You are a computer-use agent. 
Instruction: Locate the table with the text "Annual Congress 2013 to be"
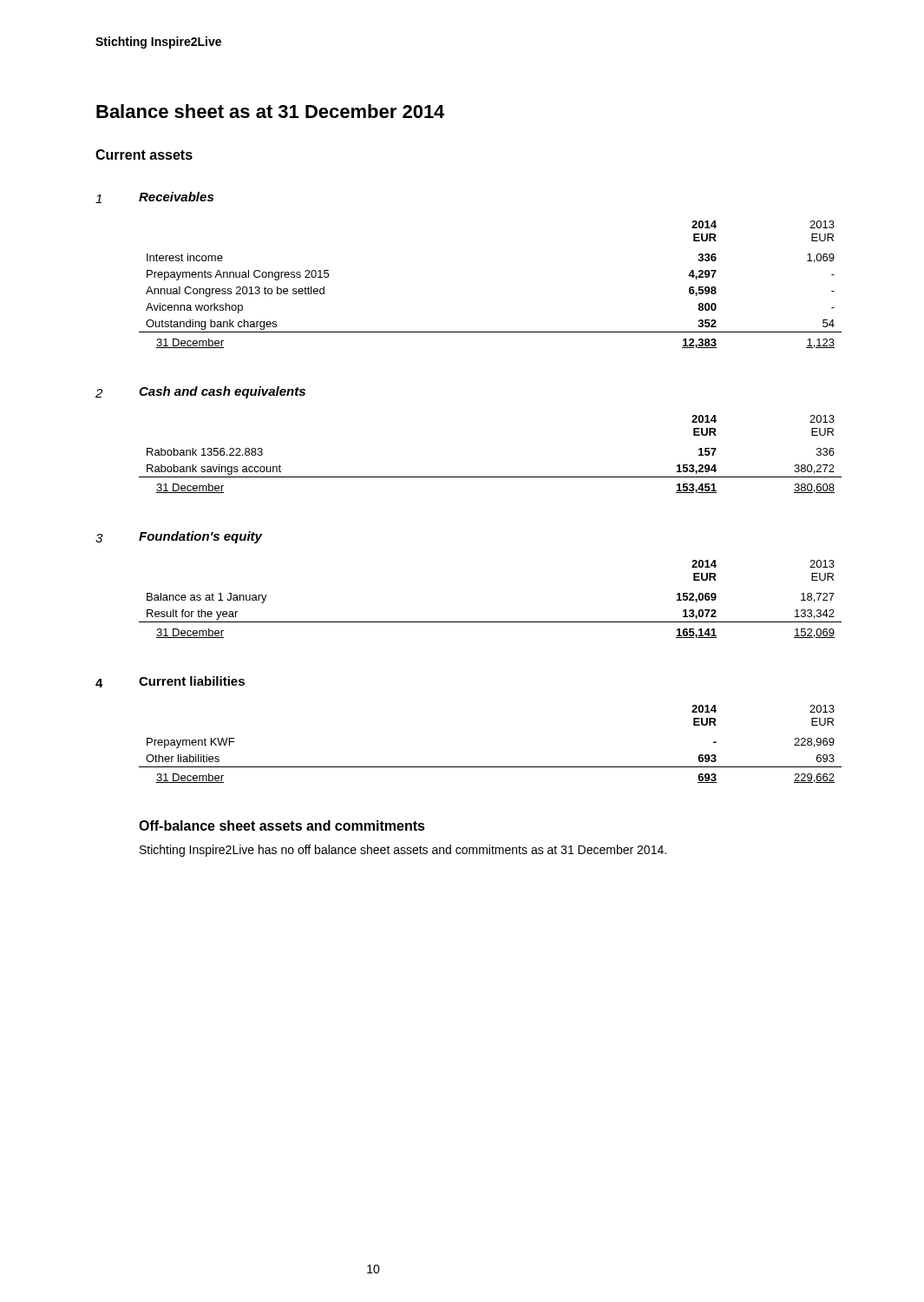[x=490, y=284]
